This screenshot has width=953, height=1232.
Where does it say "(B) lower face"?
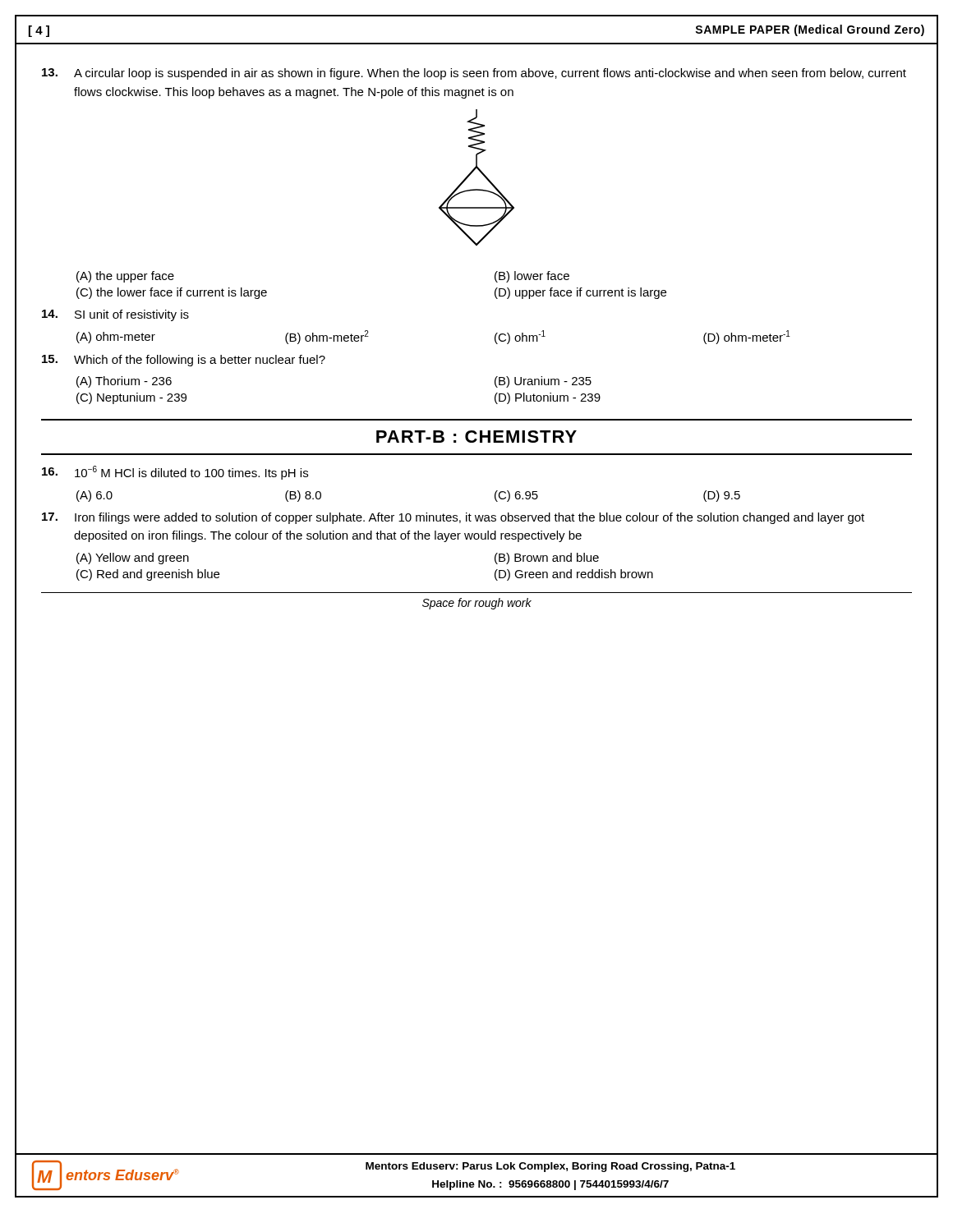point(532,276)
